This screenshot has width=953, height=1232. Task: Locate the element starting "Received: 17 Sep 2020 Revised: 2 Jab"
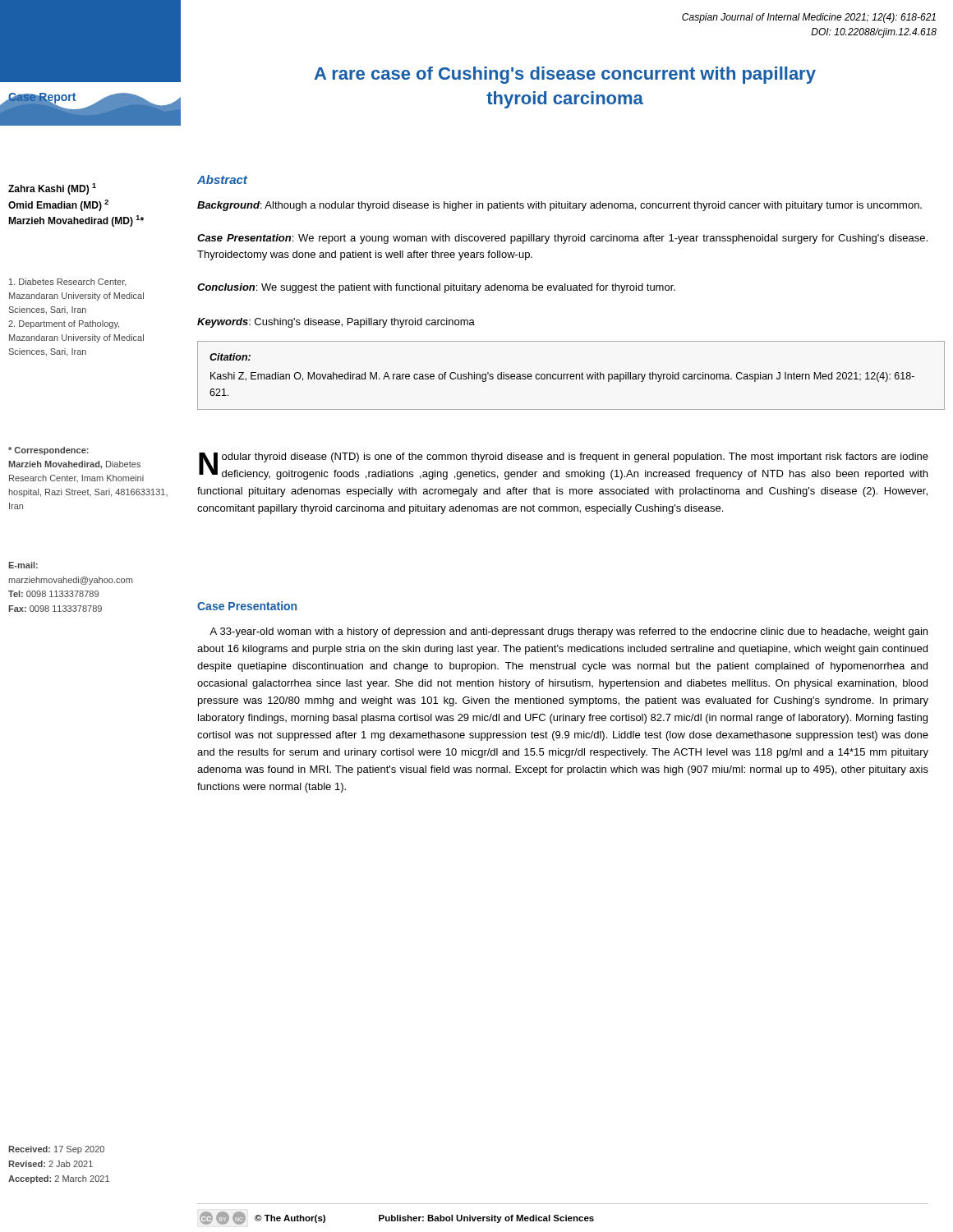pyautogui.click(x=59, y=1164)
